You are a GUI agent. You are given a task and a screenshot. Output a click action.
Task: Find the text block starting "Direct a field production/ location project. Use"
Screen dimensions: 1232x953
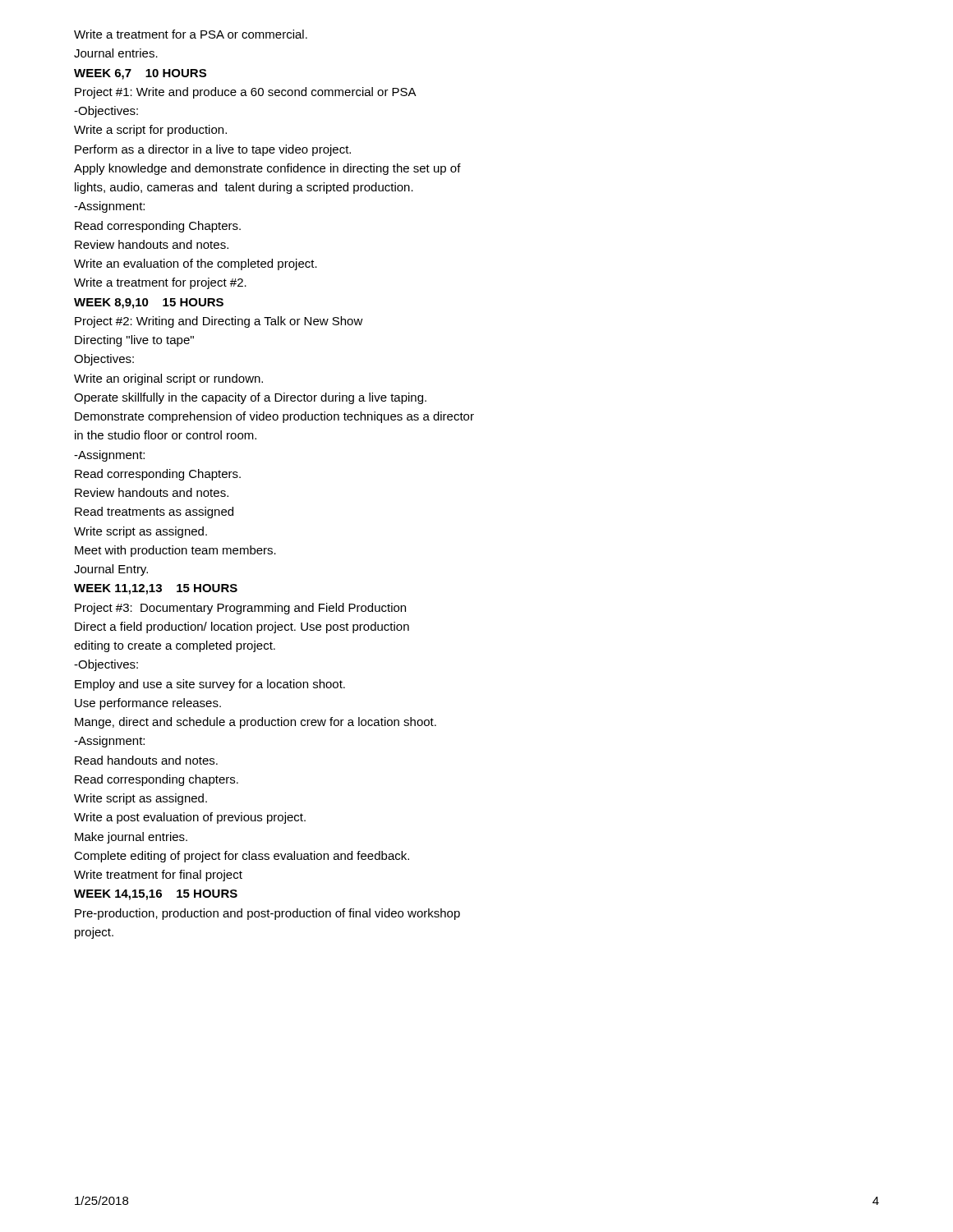242,627
